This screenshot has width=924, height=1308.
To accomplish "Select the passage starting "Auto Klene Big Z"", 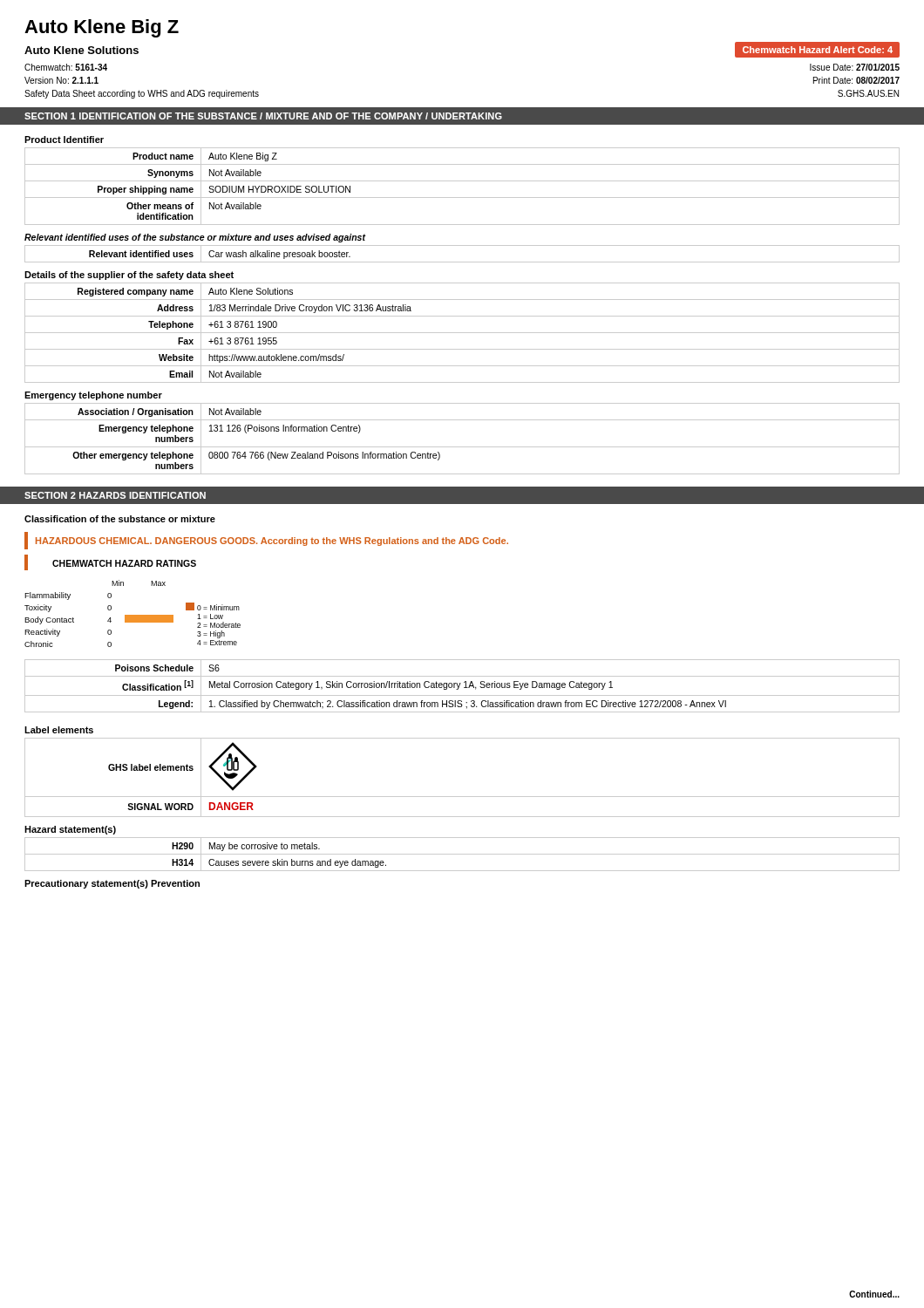I will click(102, 27).
